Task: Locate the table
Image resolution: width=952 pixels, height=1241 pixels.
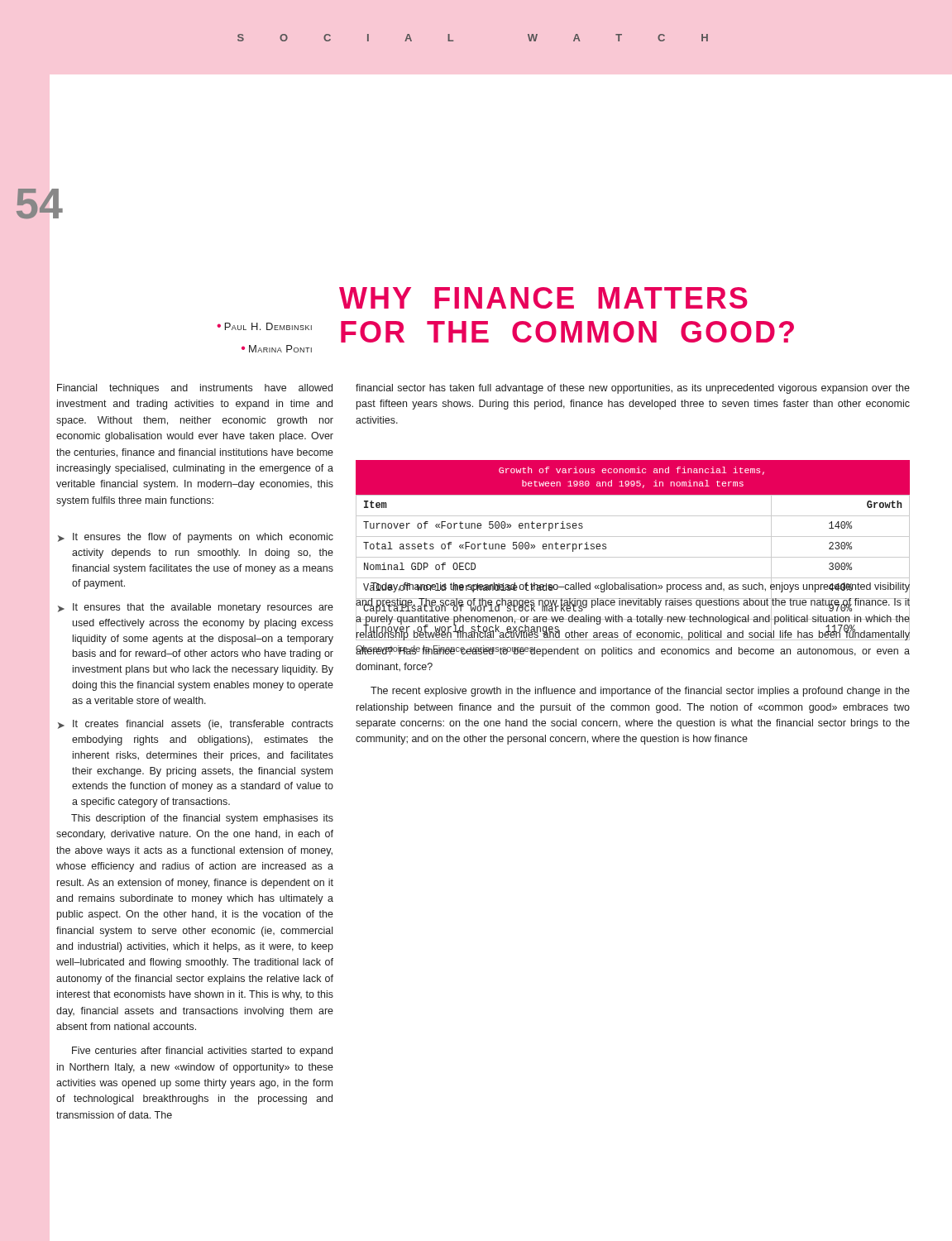Action: pos(633,557)
